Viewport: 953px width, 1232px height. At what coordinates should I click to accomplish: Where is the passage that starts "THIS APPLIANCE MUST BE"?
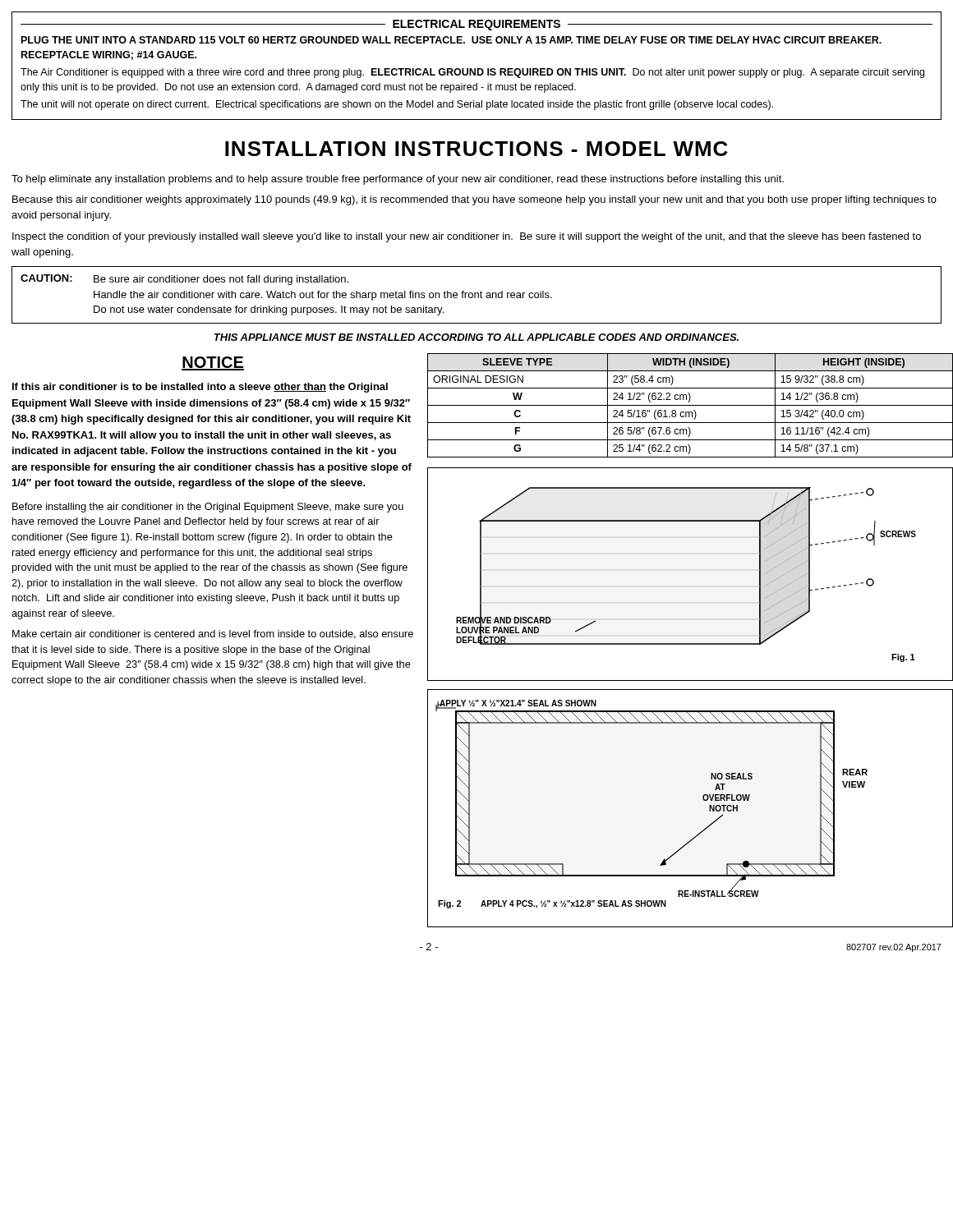pos(476,337)
